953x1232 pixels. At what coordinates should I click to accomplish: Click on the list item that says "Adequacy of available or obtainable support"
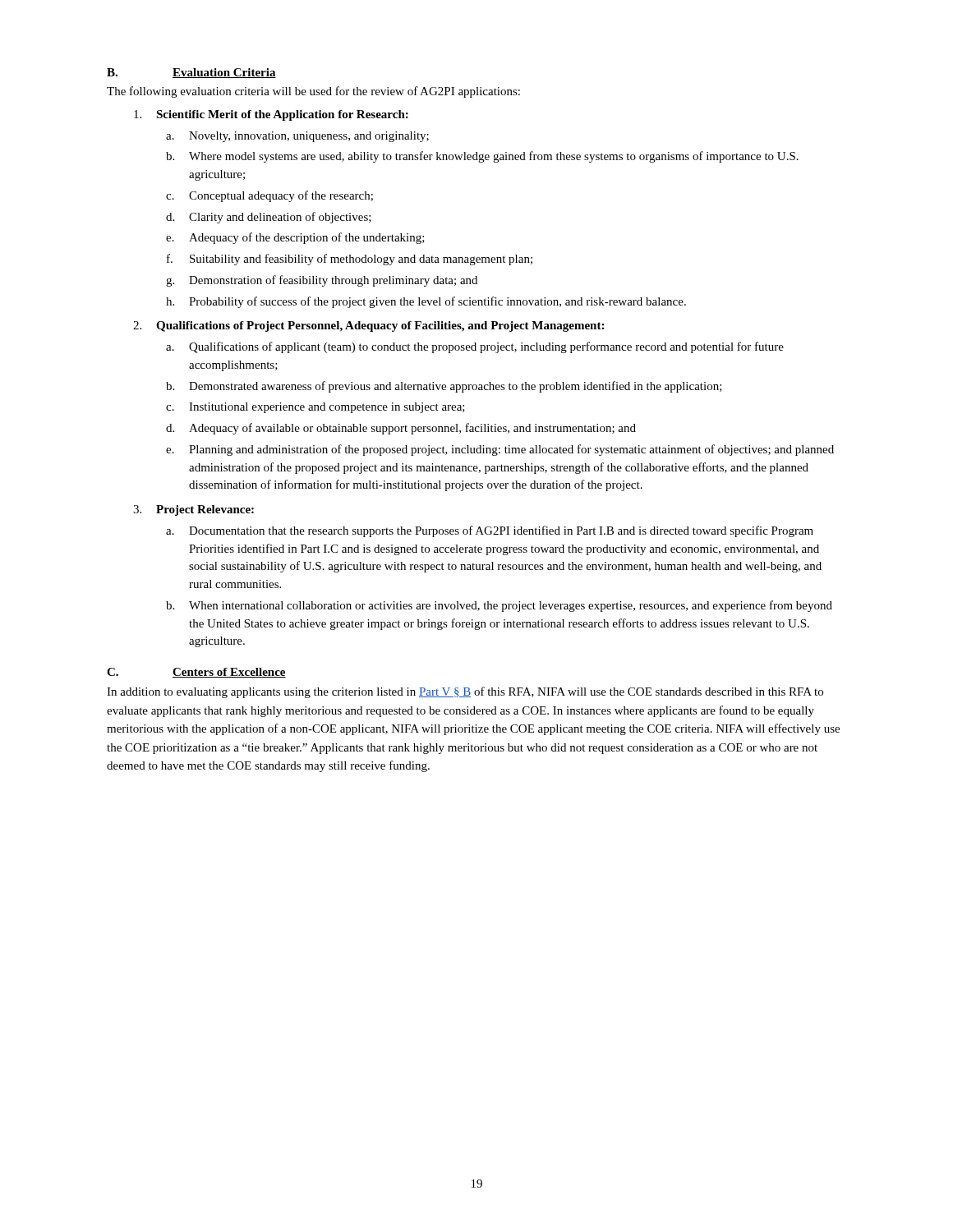coord(412,428)
